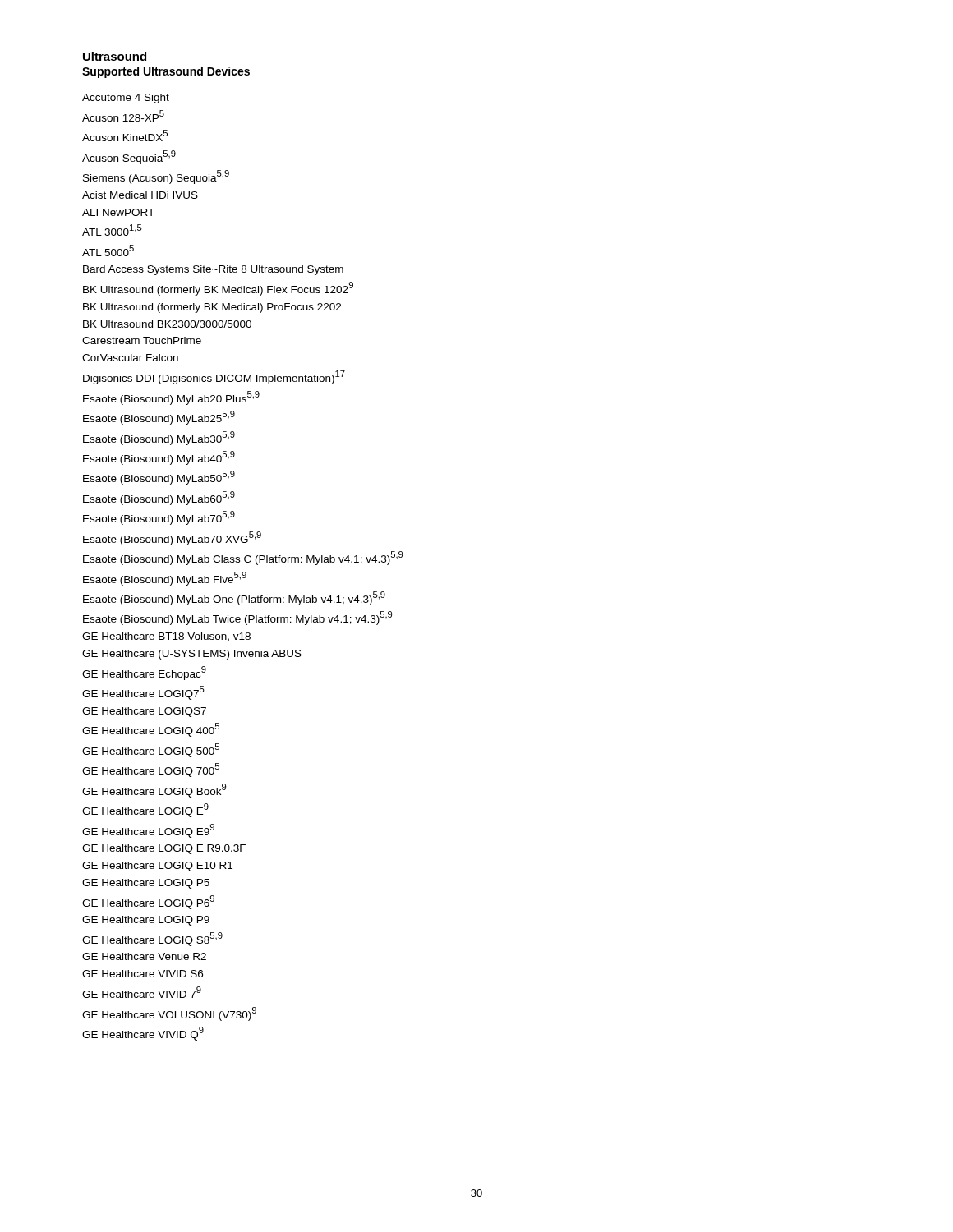Viewport: 953px width, 1232px height.
Task: Find "GE Healthcare LOGIQ E9" on this page
Action: (145, 809)
